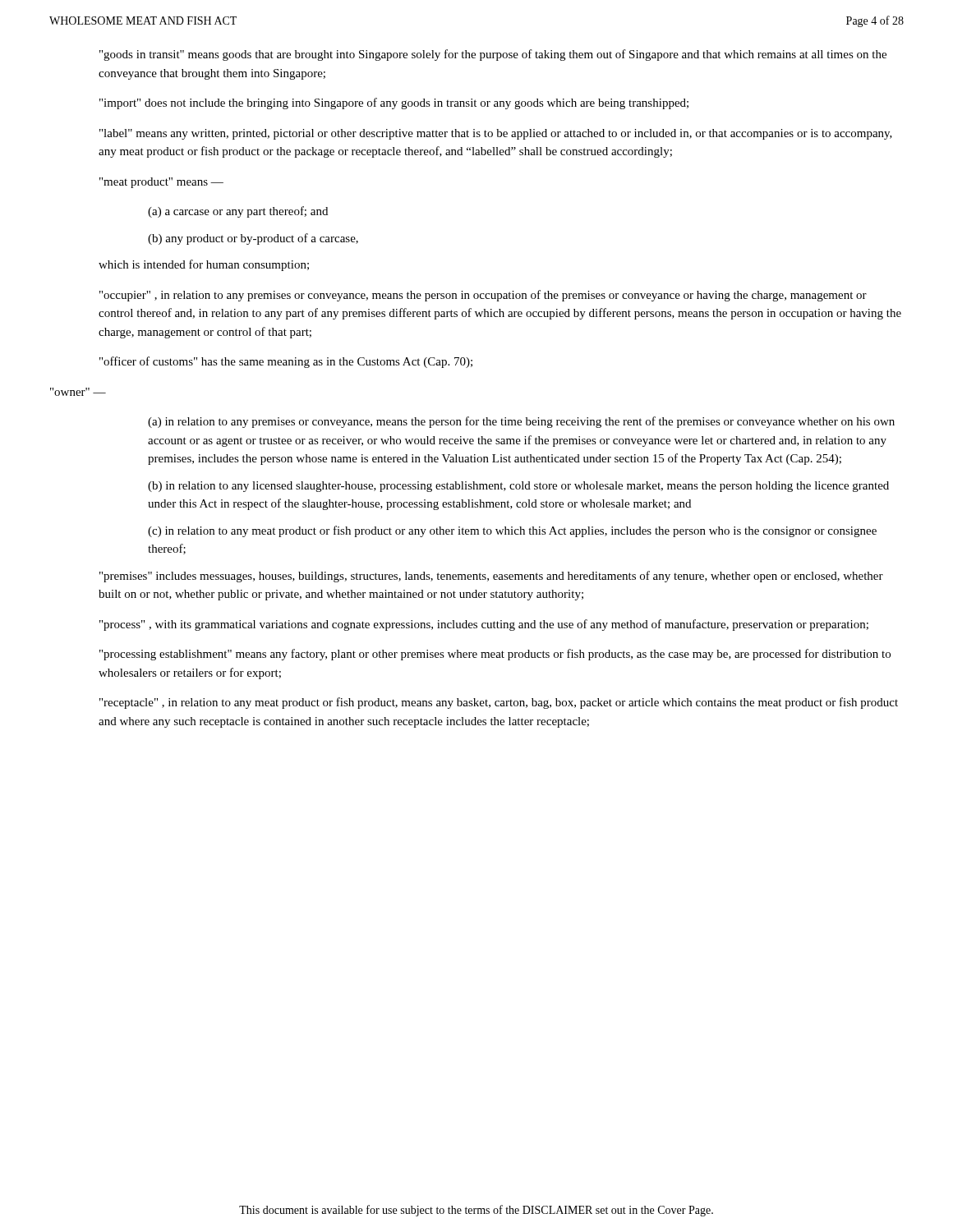This screenshot has width=953, height=1232.
Task: Select the text block containing ""occupier" , in relation"
Action: pos(500,313)
